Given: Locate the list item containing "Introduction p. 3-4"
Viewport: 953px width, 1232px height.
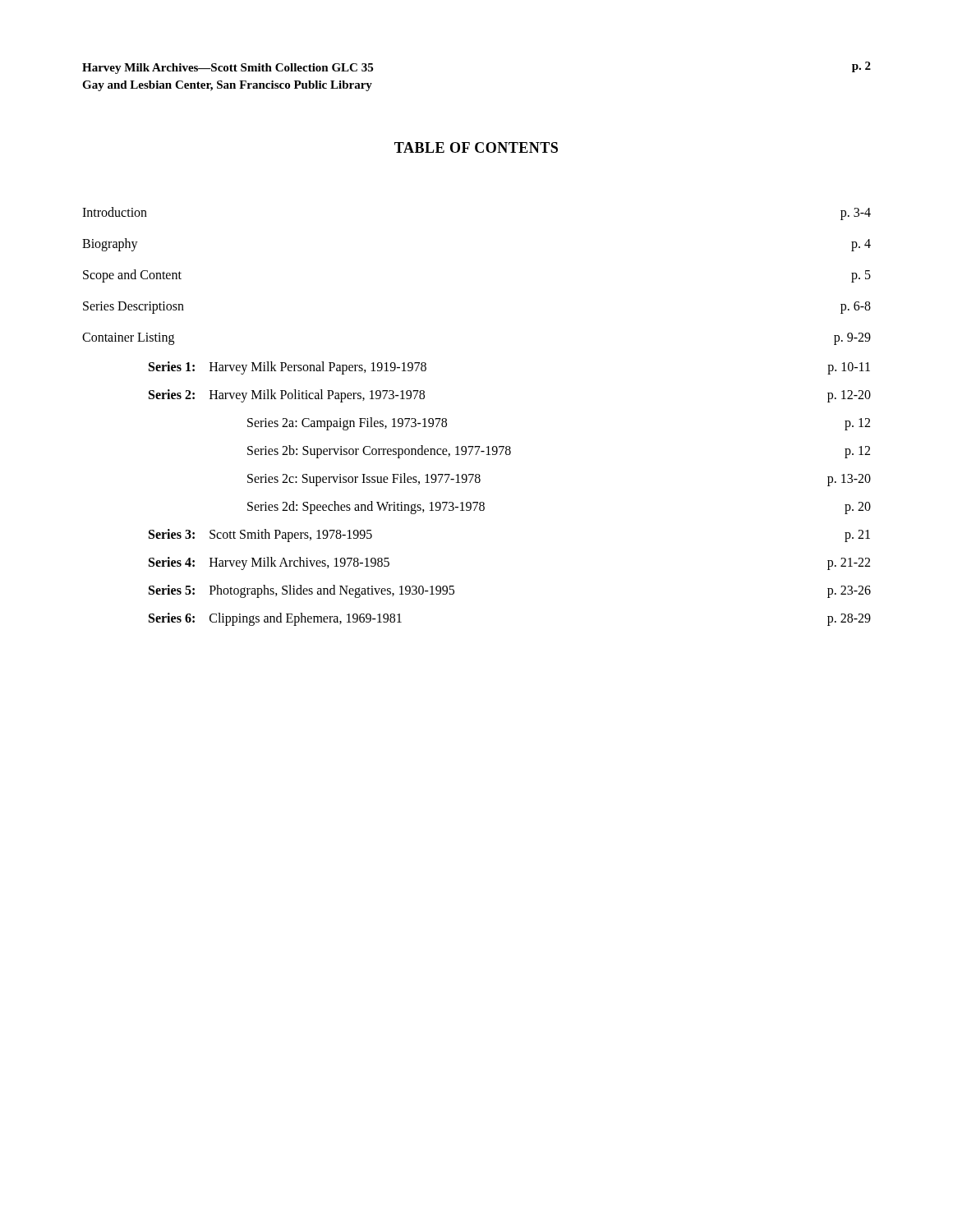Looking at the screenshot, I should tap(115, 213).
